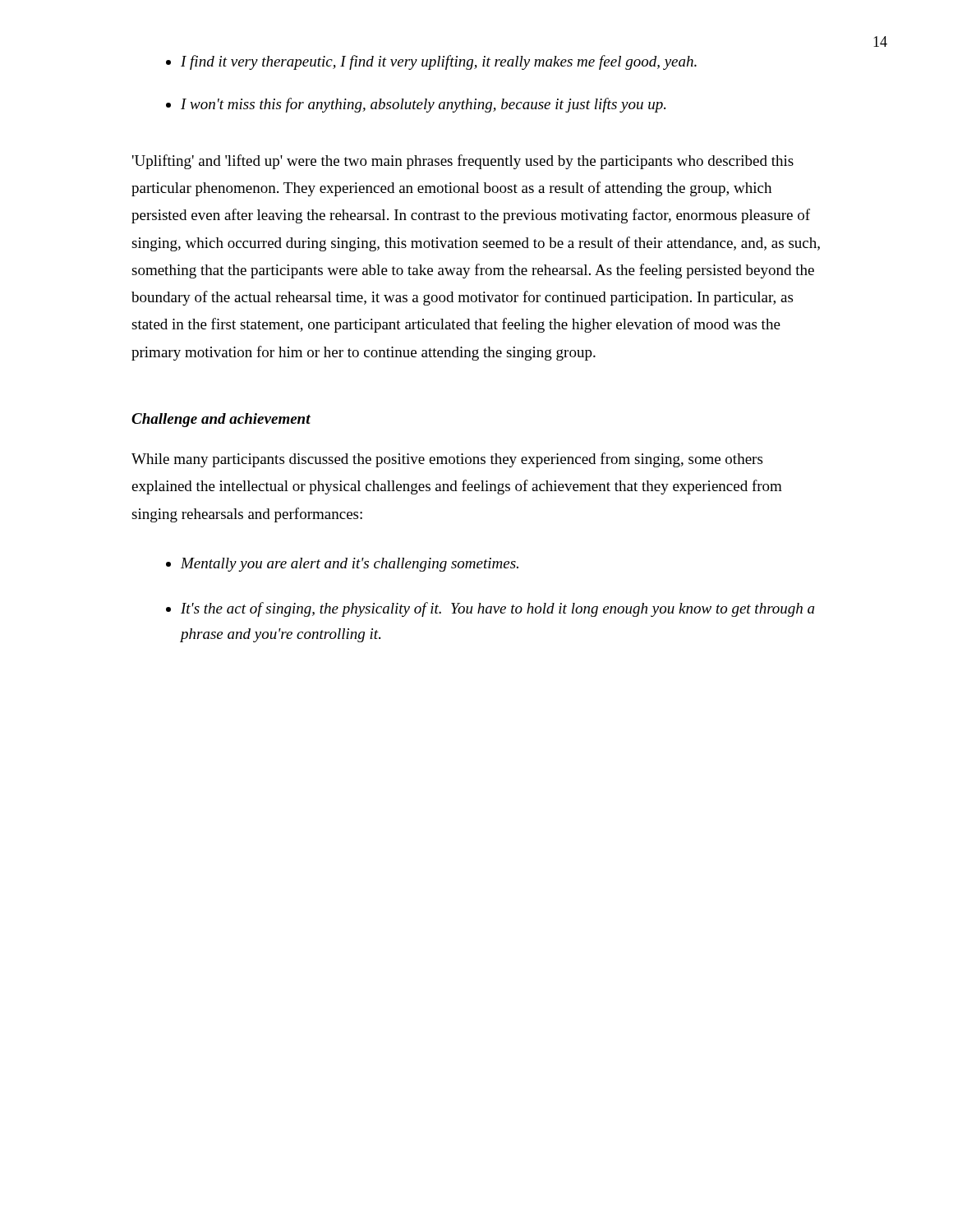Click on the list item containing "It's the act of singing, the physicality of"
Viewport: 953px width, 1232px height.
point(498,621)
